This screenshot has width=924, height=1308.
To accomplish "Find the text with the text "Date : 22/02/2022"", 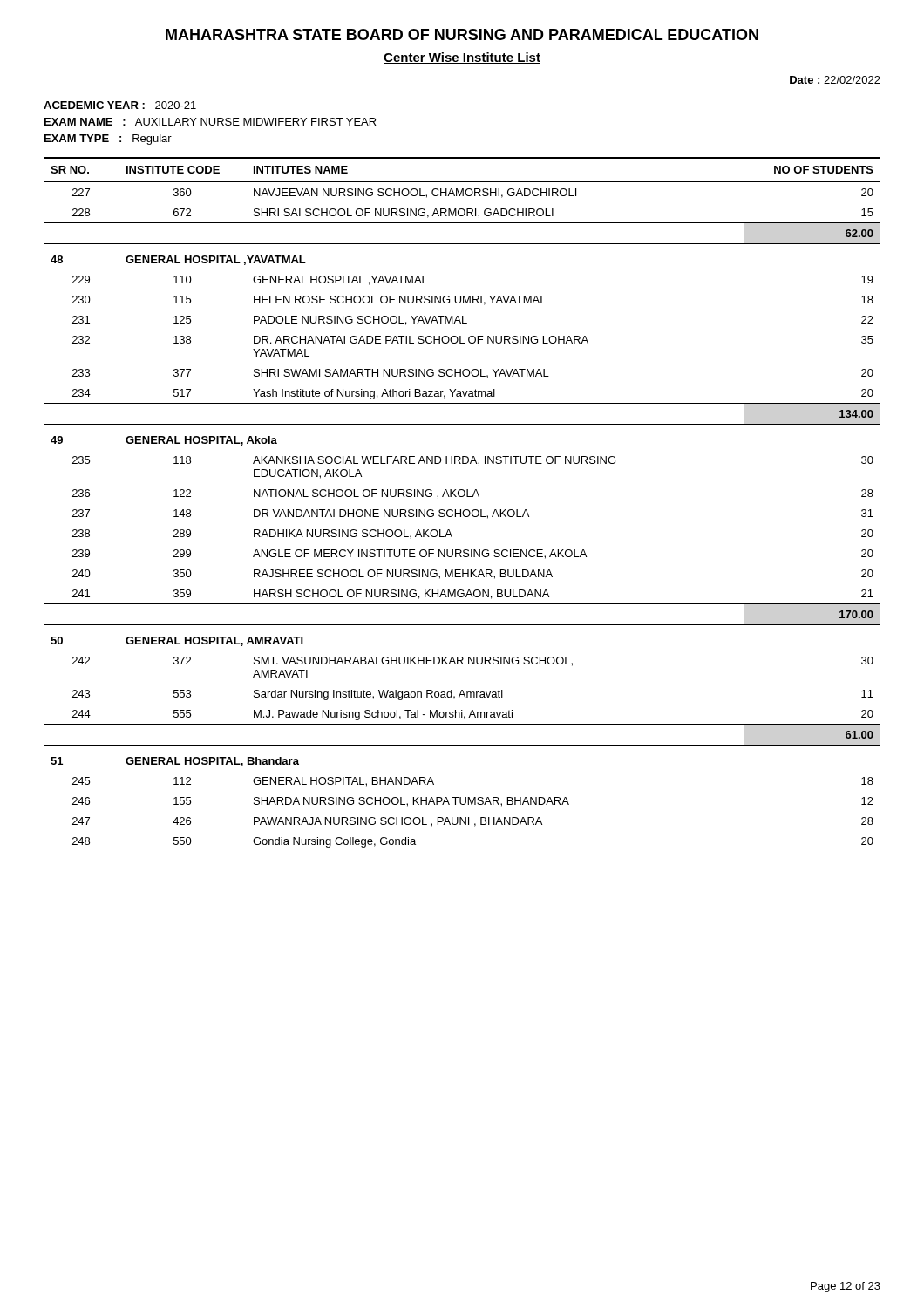I will click(x=835, y=80).
